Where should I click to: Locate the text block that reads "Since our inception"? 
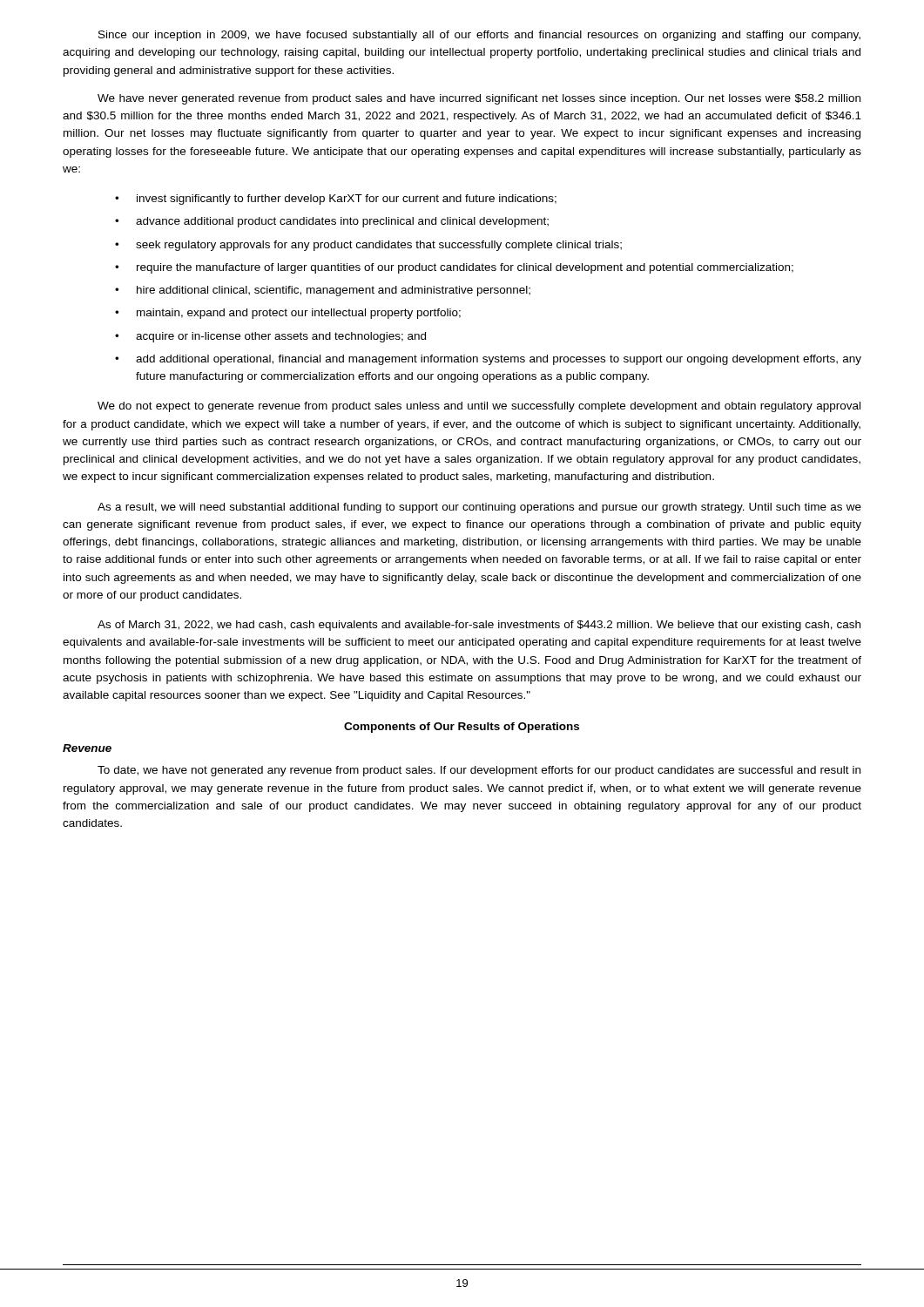coord(462,102)
